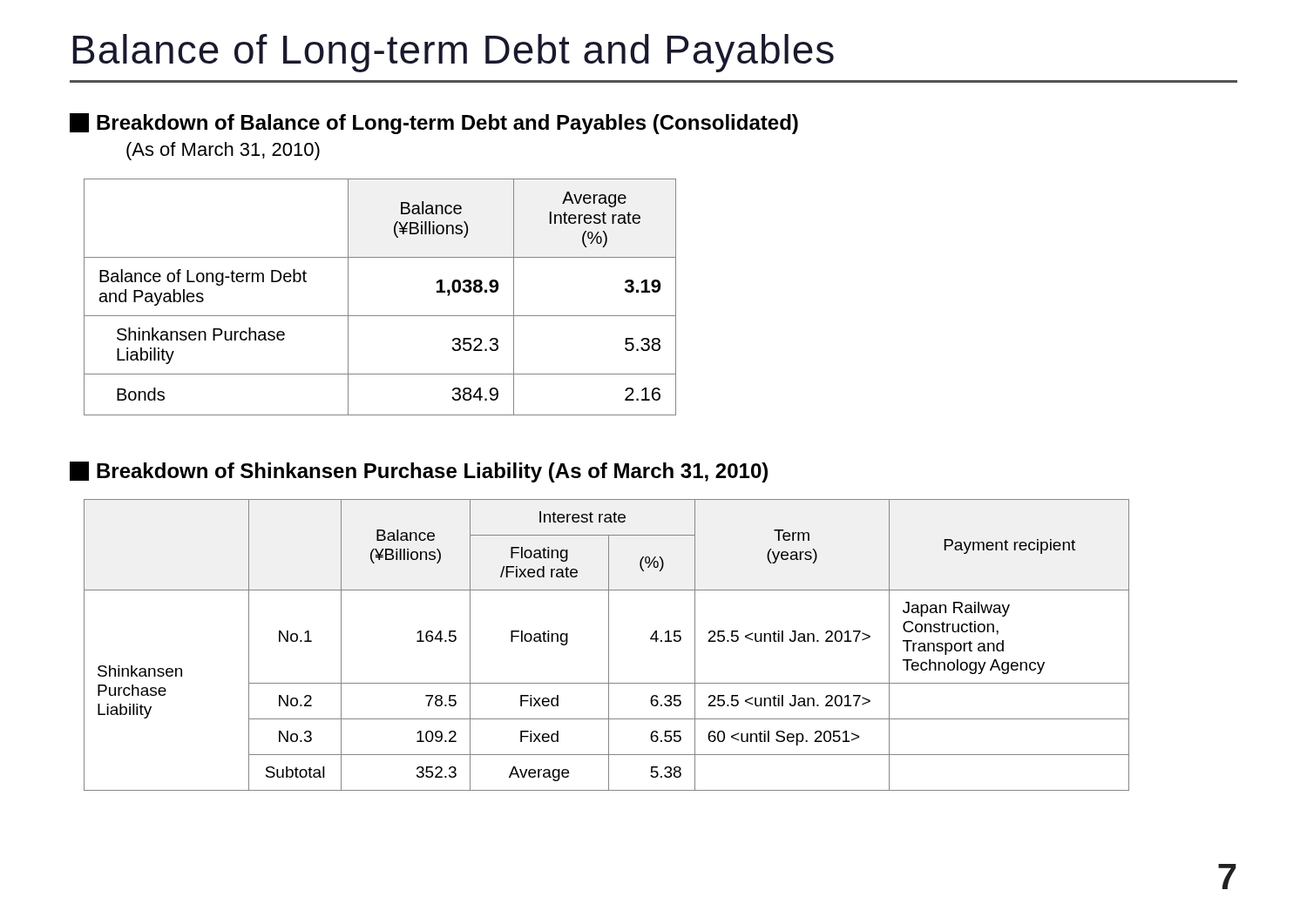Locate the table with the text "Japan Railway Construction,"
The height and width of the screenshot is (924, 1307).
click(660, 645)
